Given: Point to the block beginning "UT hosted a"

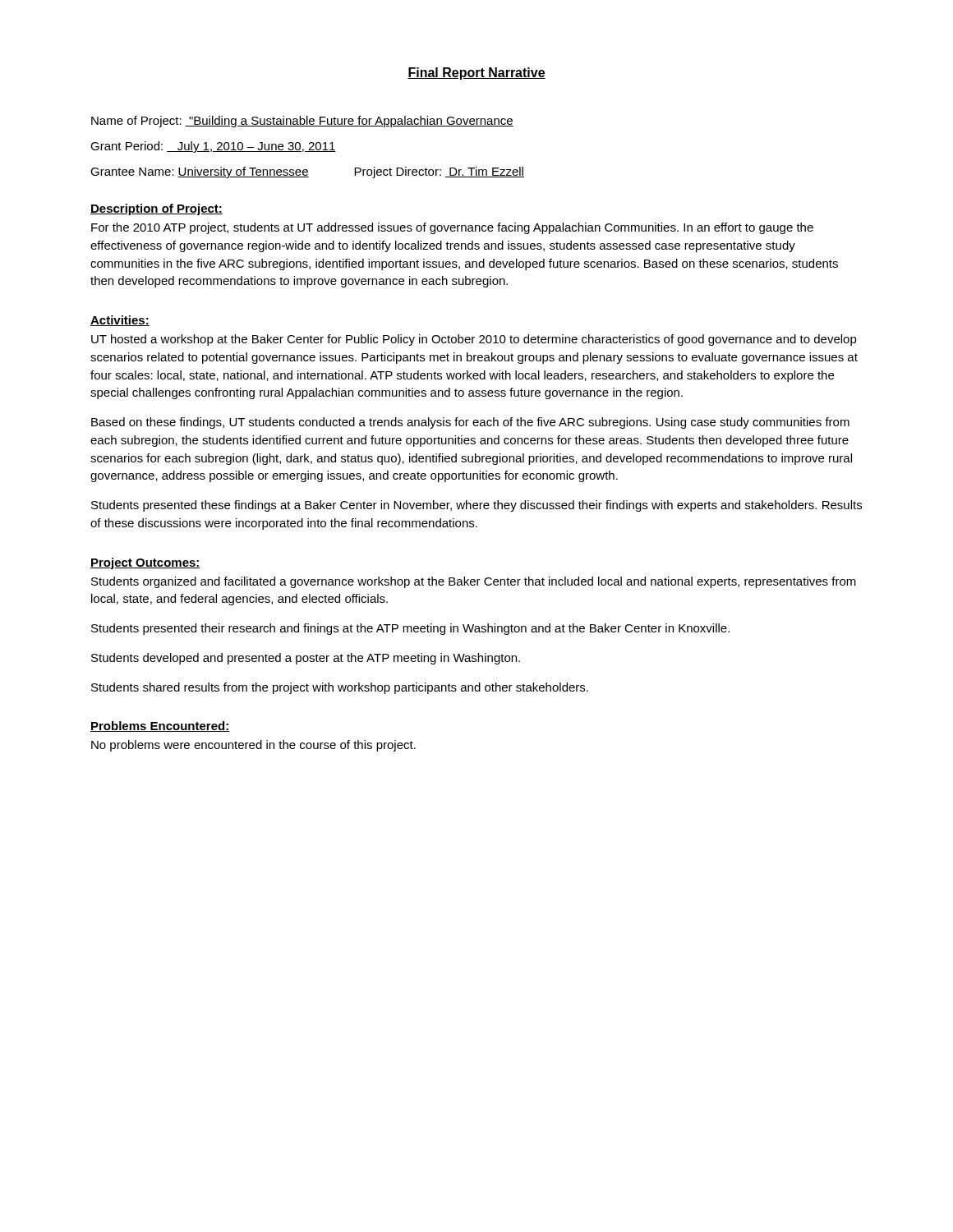Looking at the screenshot, I should (x=474, y=366).
